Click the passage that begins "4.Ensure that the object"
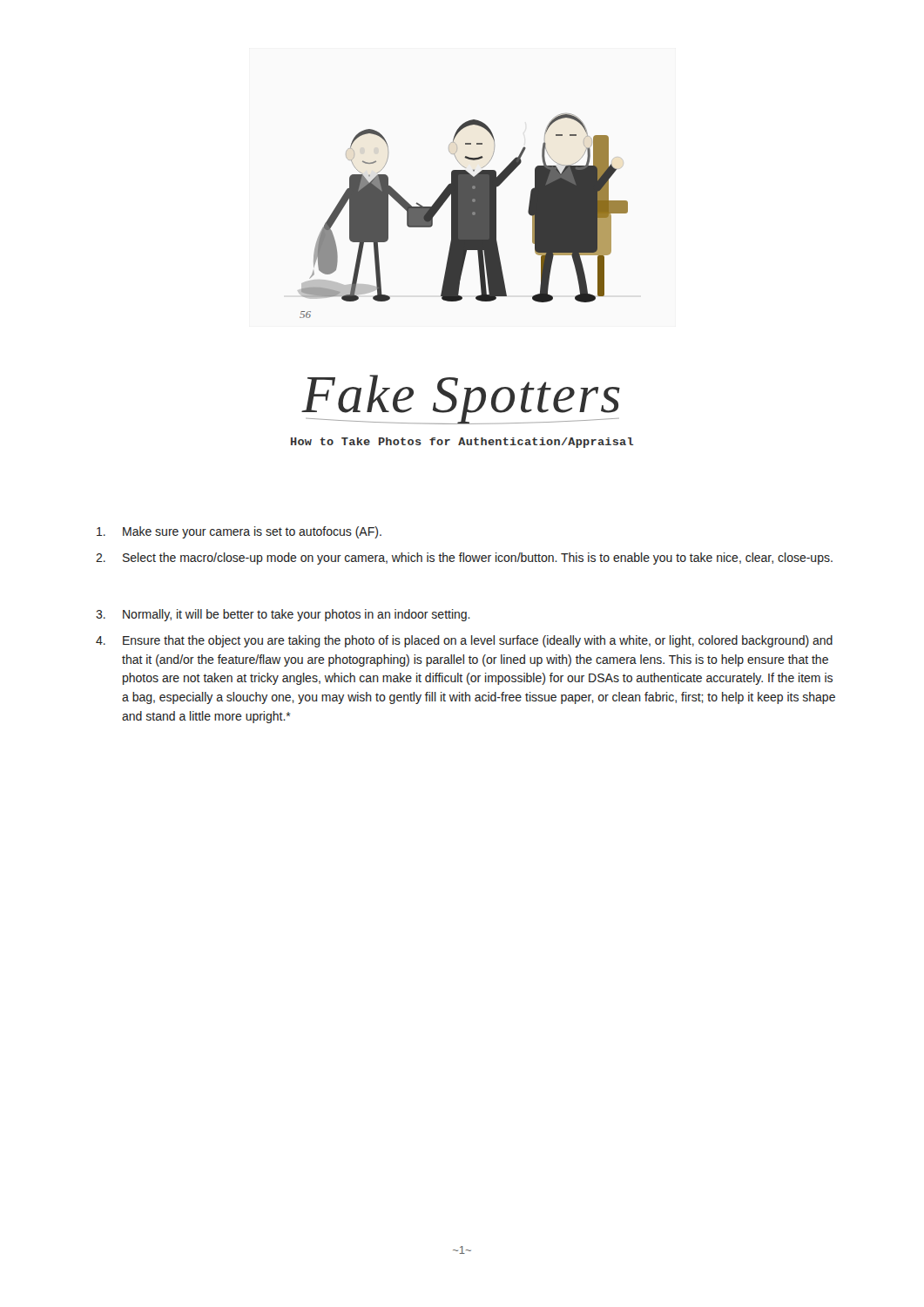The height and width of the screenshot is (1307, 924). pos(469,679)
